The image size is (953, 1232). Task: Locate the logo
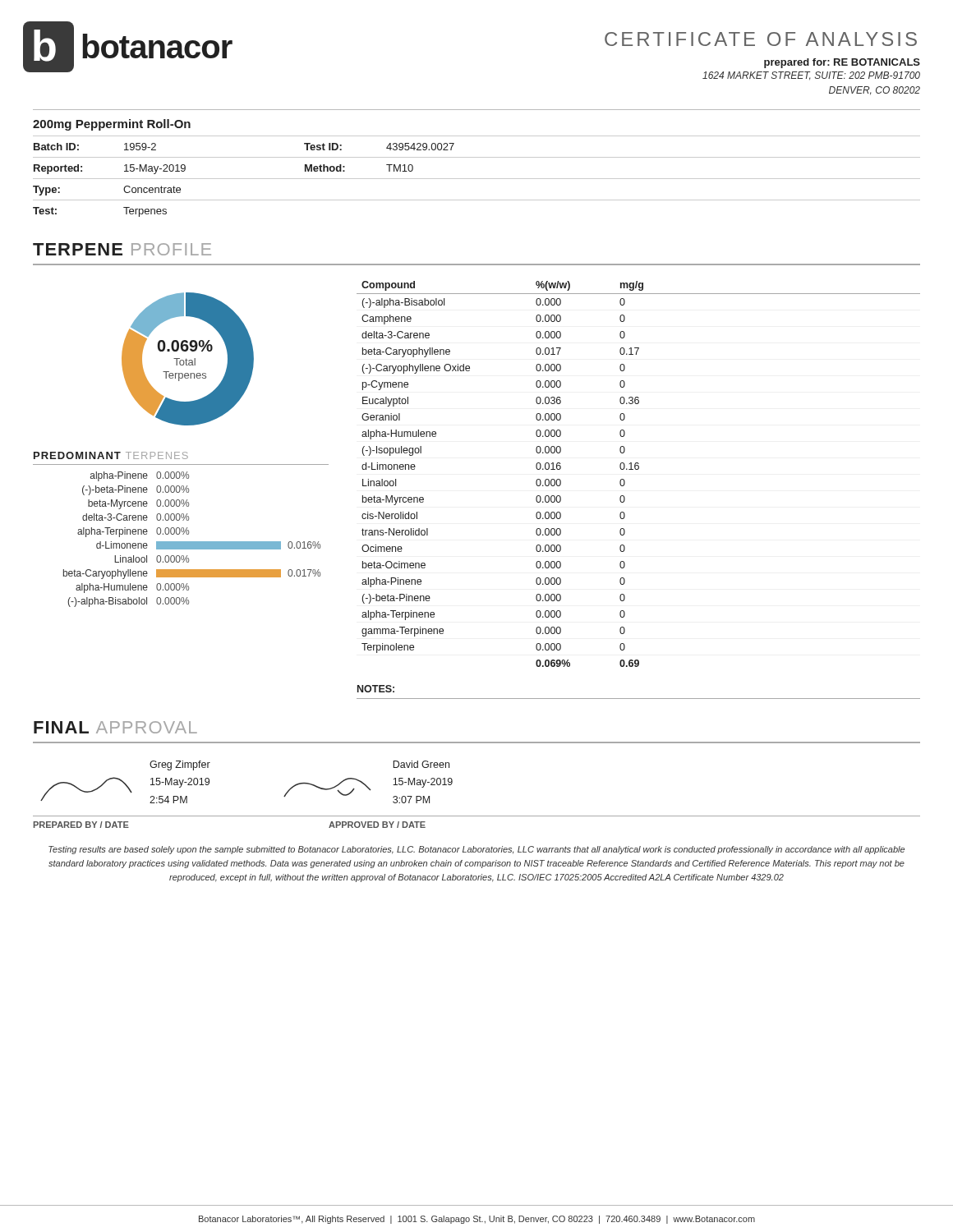[x=127, y=47]
